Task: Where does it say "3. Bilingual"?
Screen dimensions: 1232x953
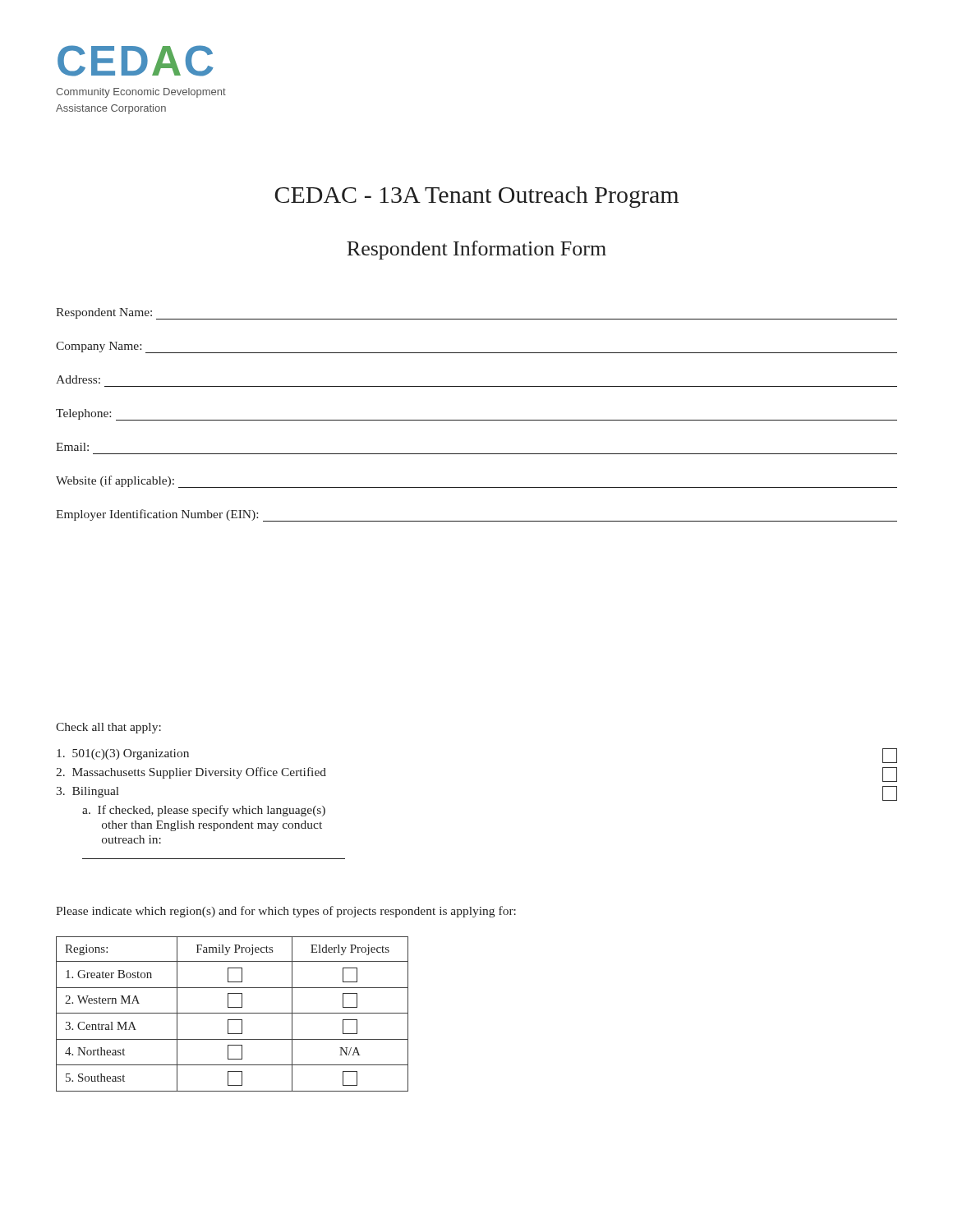Action: (x=88, y=791)
